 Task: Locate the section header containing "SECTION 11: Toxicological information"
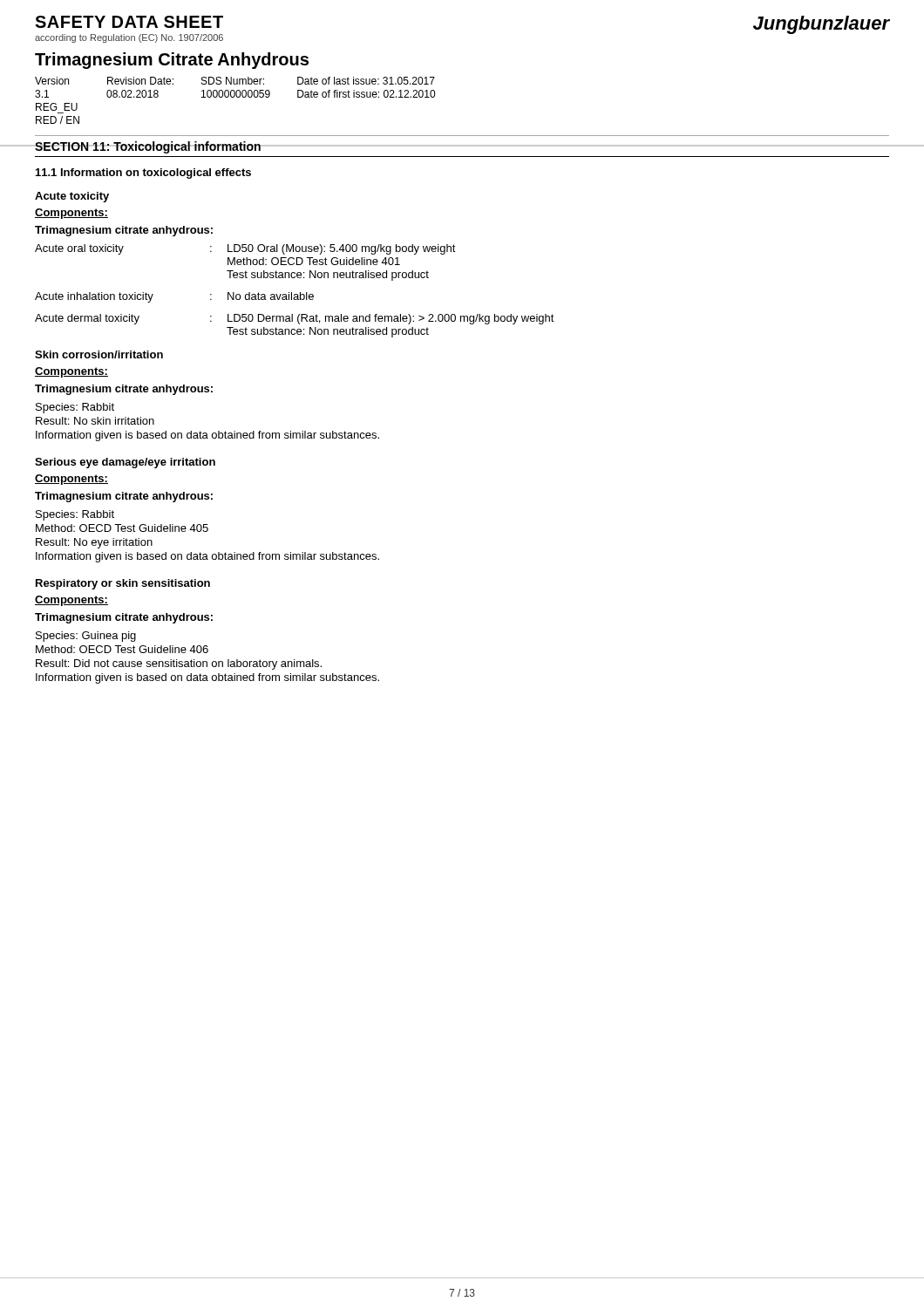[x=148, y=146]
